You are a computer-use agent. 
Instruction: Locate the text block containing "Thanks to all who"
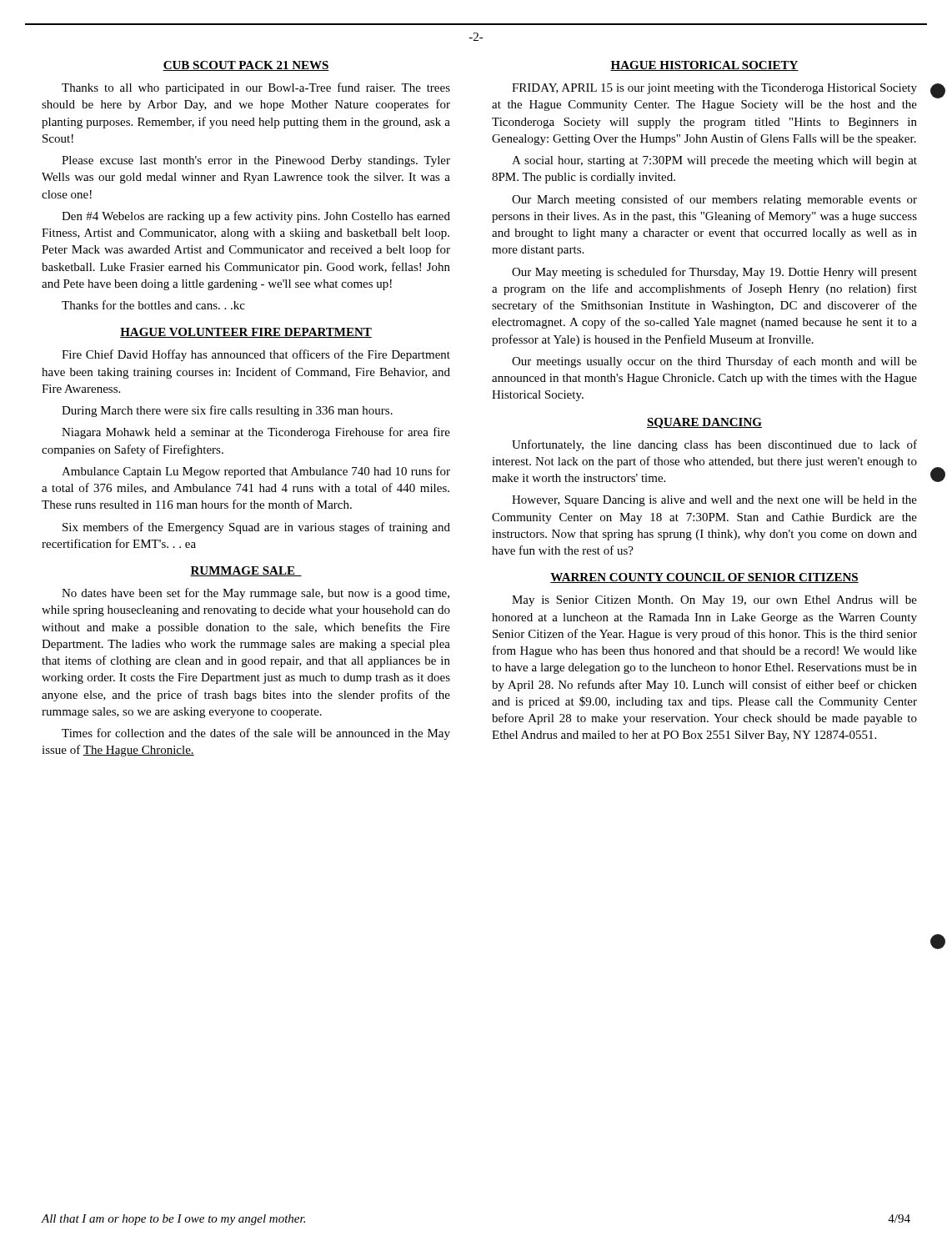pos(256,88)
